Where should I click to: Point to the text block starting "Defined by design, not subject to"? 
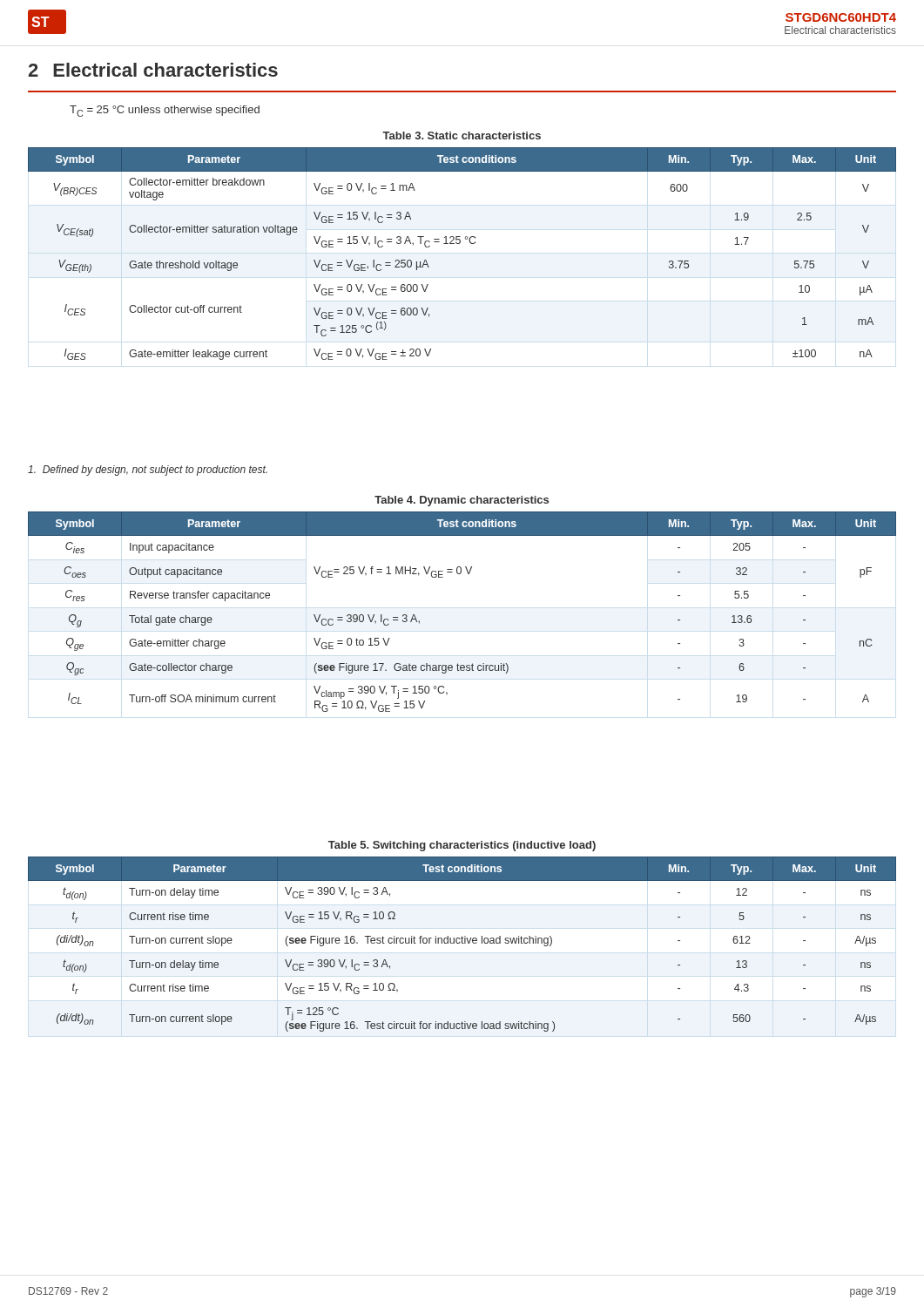click(148, 470)
